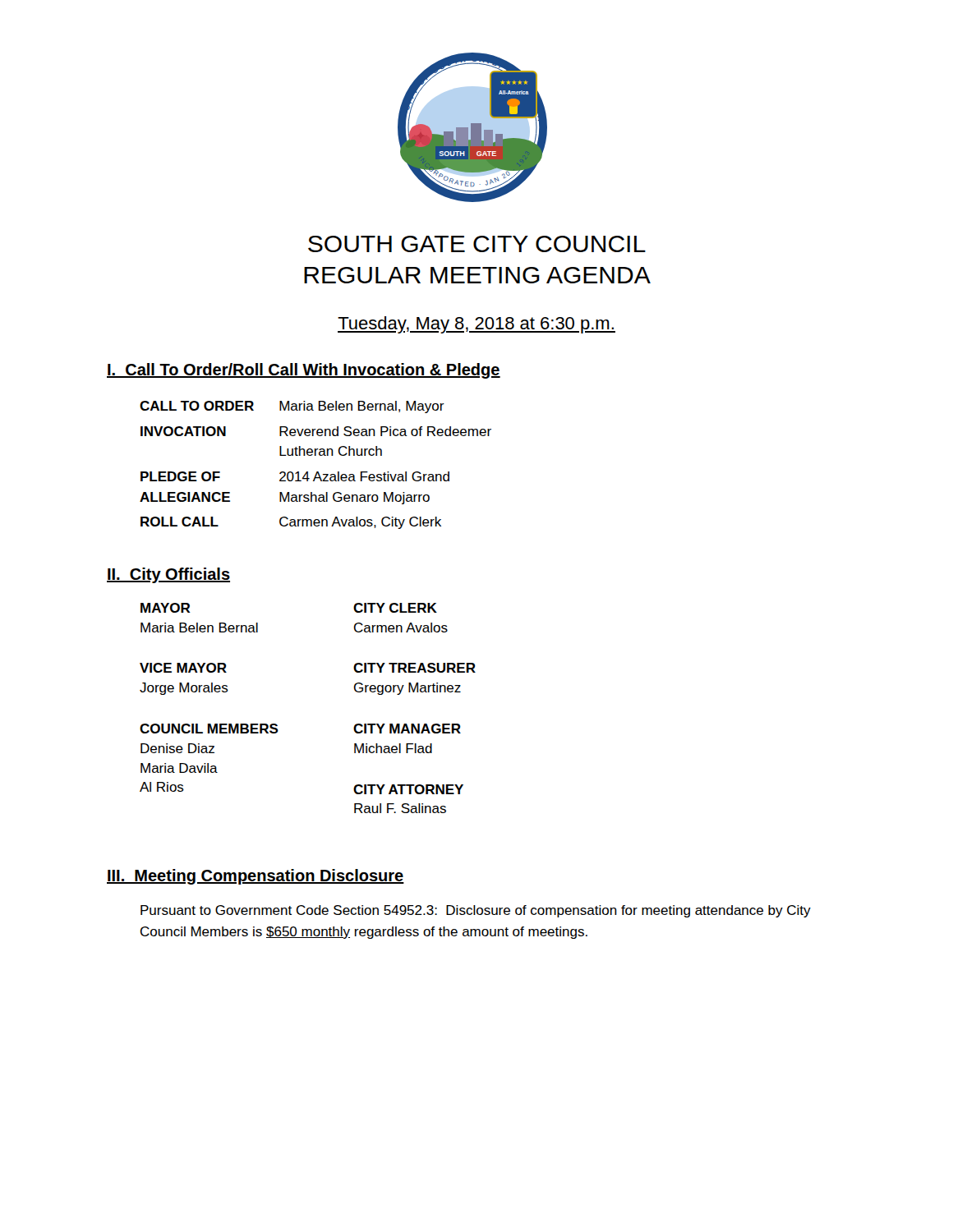
Task: Locate the text "MAYOR Maria Belen Bernal"
Action: 246,618
